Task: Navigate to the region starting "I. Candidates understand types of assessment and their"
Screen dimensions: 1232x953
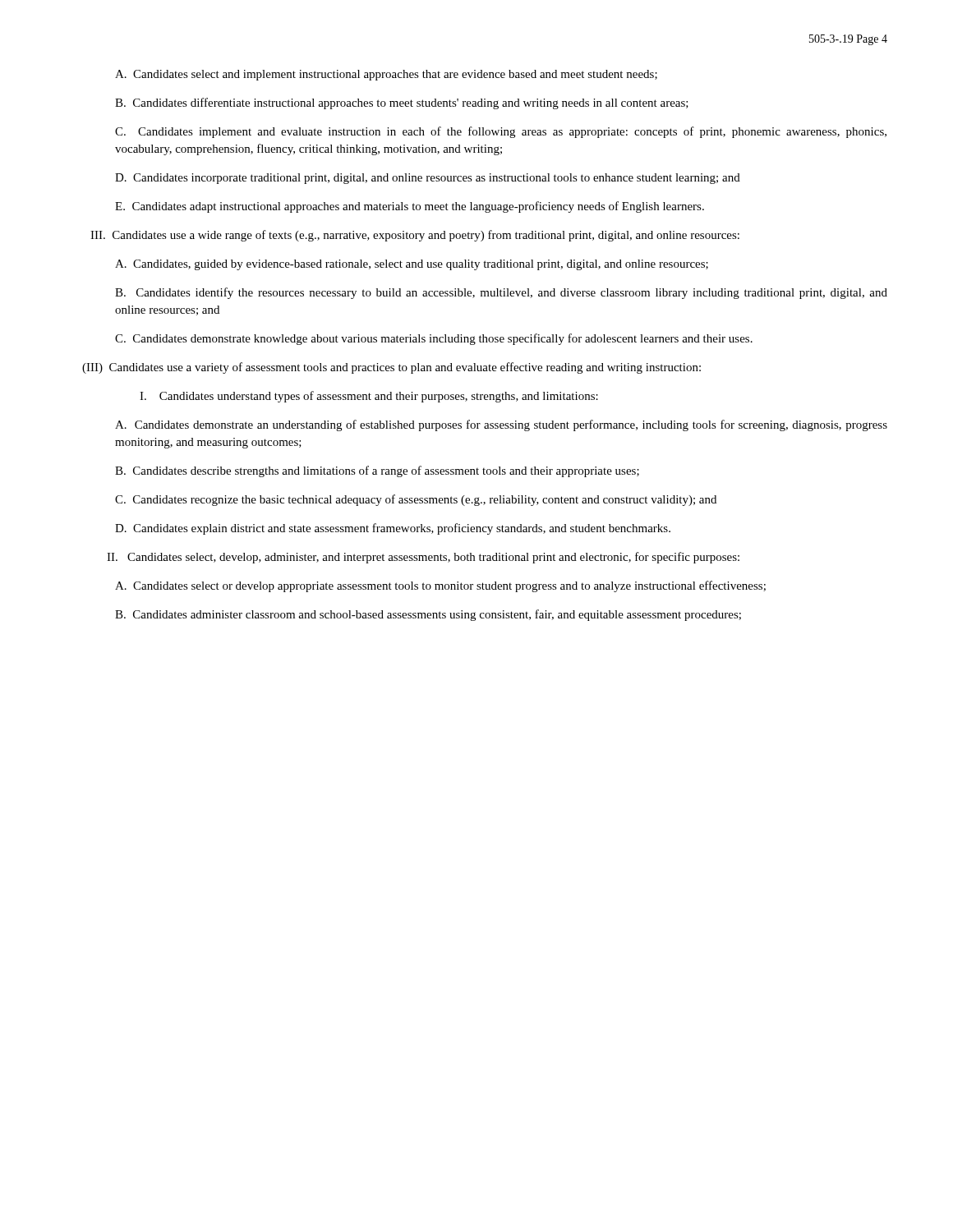Action: click(x=369, y=396)
